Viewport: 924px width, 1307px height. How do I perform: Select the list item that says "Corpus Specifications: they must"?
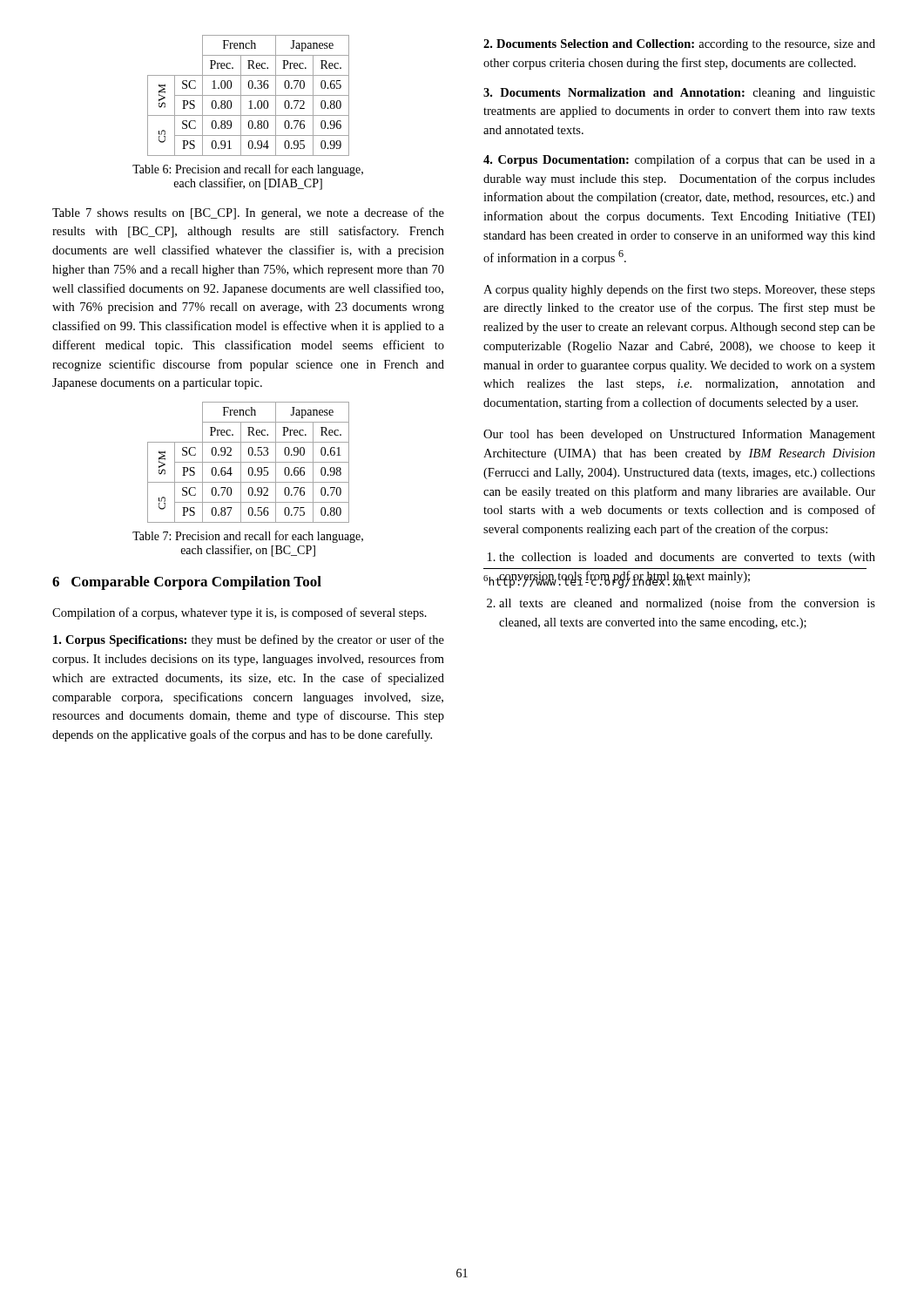[248, 688]
